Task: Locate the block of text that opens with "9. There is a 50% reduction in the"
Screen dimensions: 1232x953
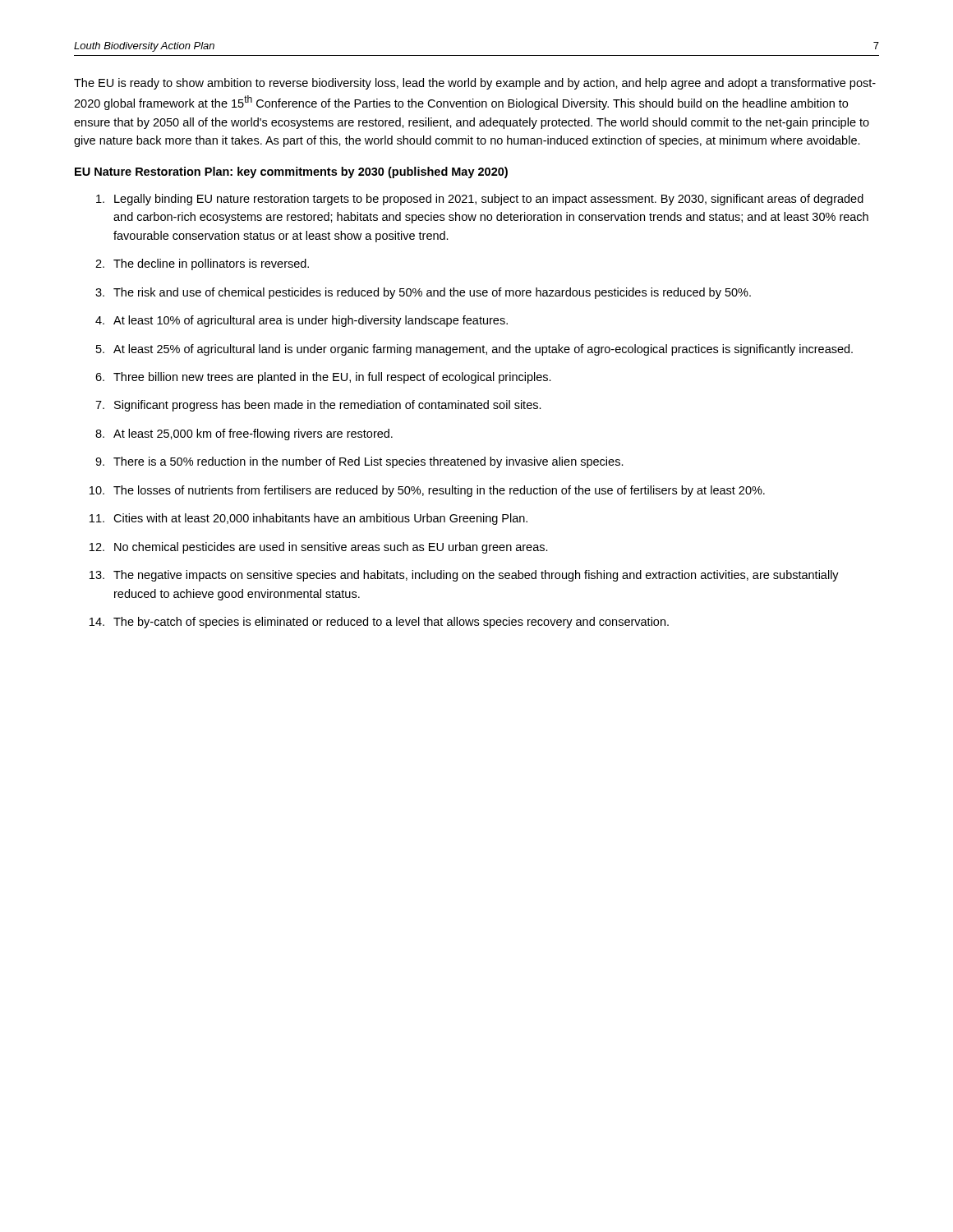Action: click(476, 462)
